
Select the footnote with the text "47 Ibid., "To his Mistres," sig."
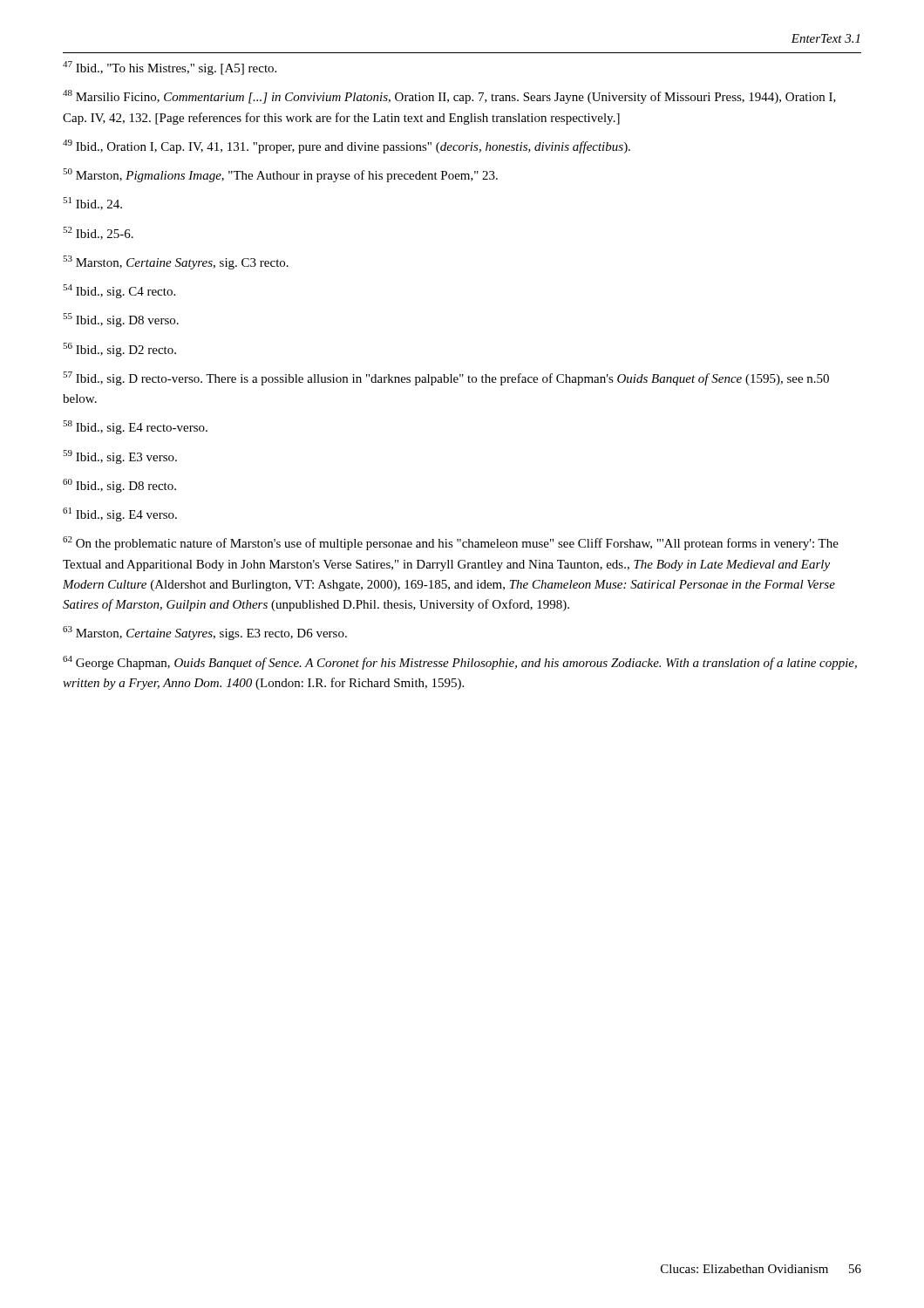coord(170,67)
